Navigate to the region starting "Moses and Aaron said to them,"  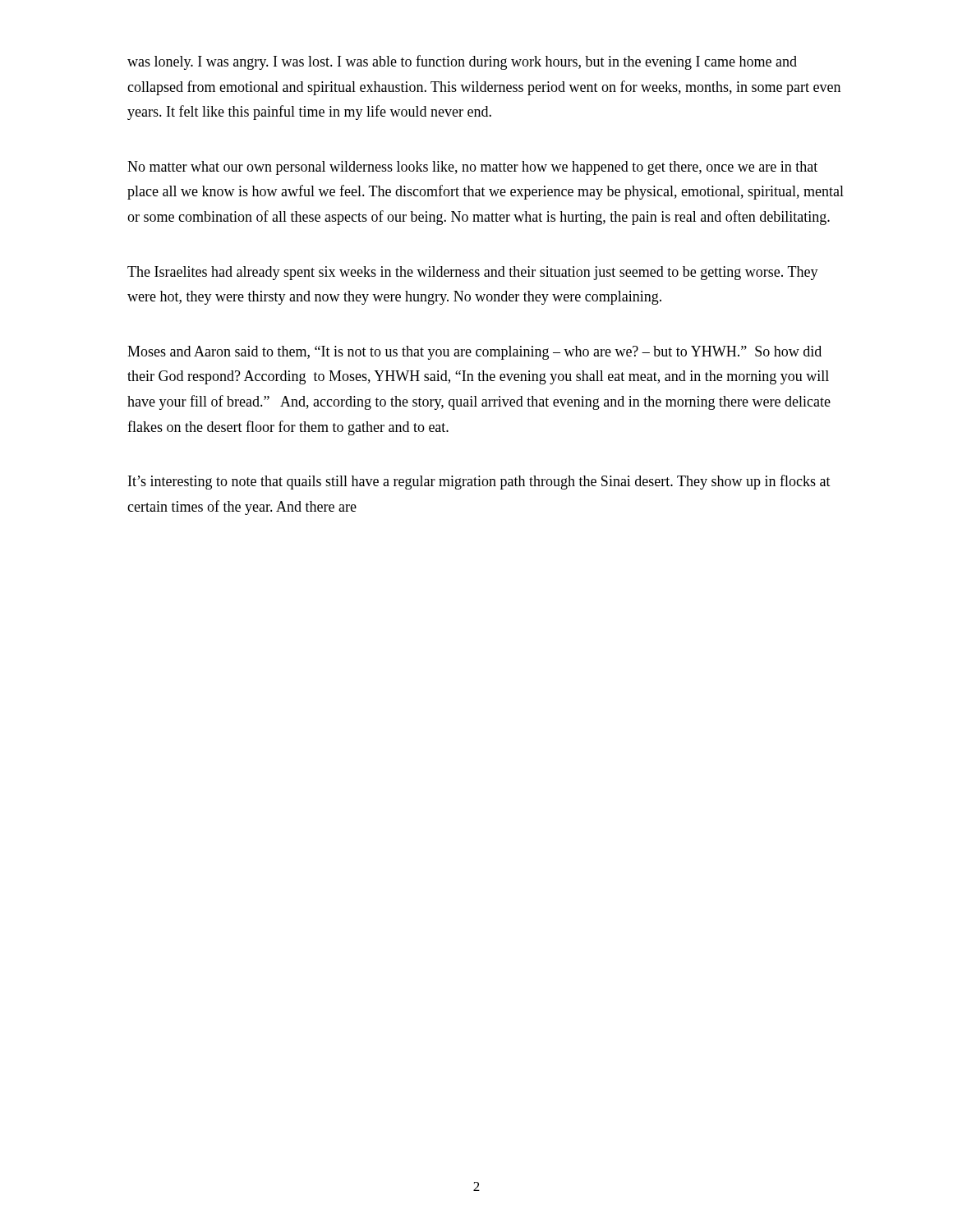pyautogui.click(x=479, y=389)
